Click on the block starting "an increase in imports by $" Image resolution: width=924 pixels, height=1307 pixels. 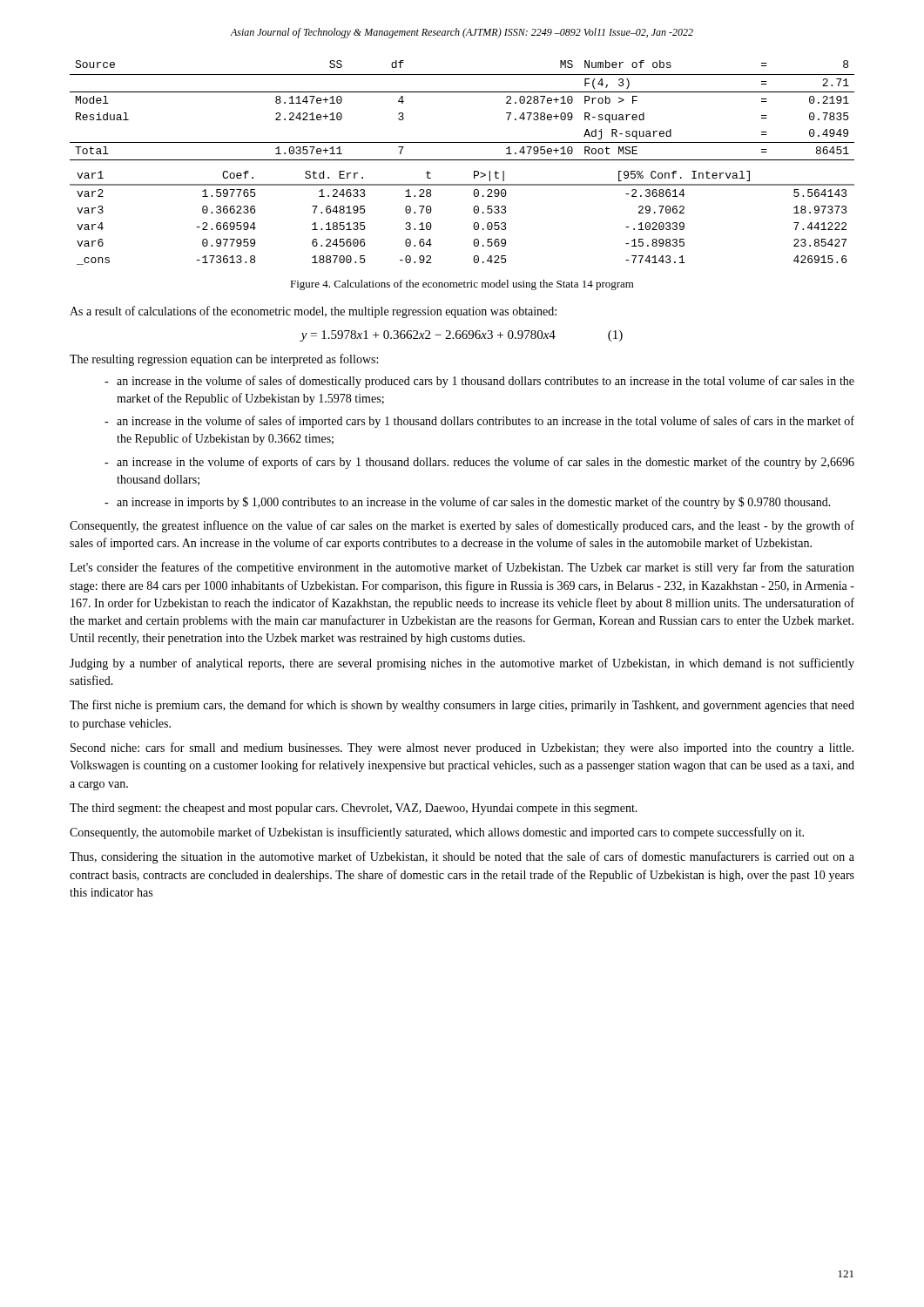474,503
